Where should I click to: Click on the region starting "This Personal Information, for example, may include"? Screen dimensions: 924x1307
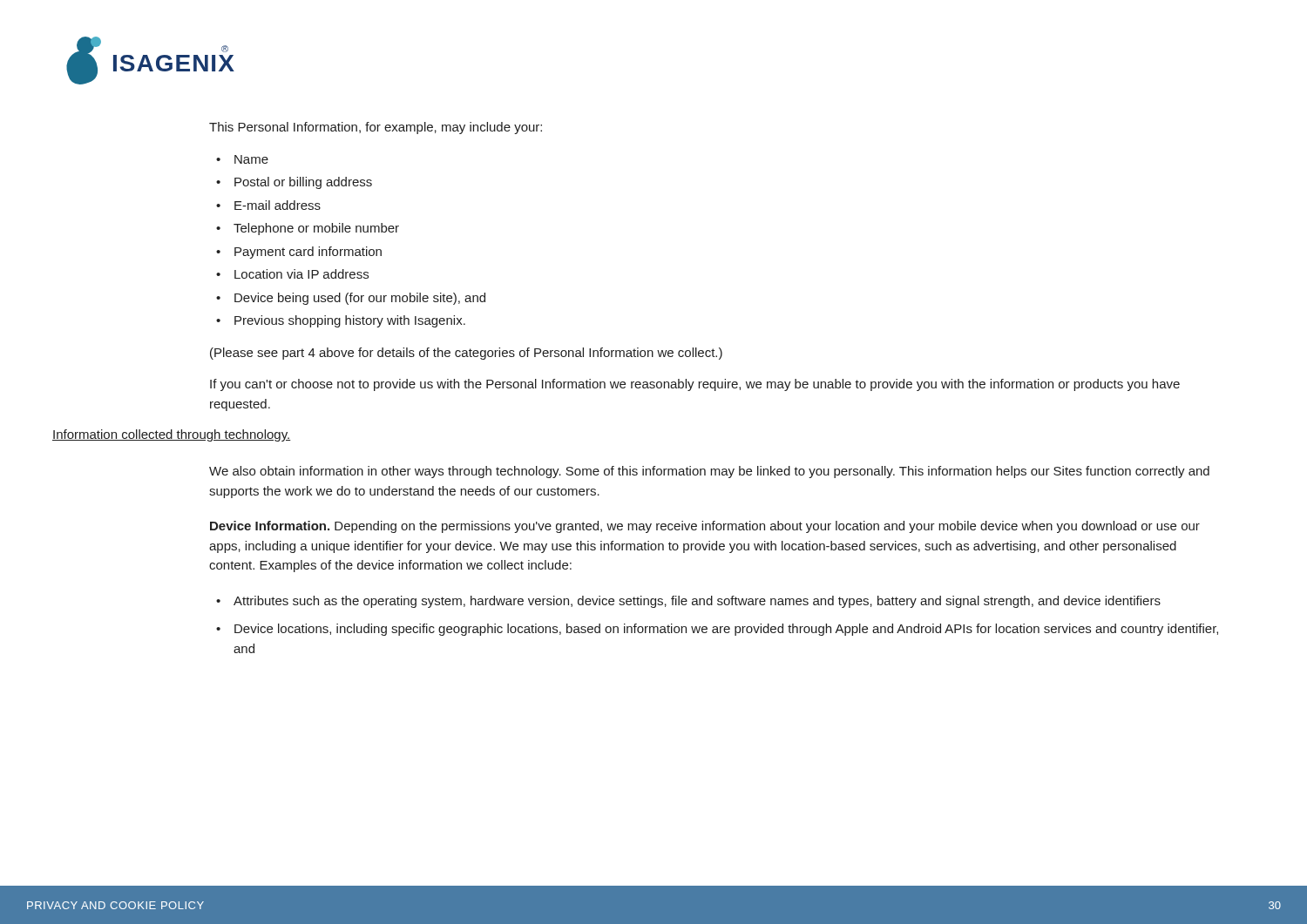coord(376,127)
